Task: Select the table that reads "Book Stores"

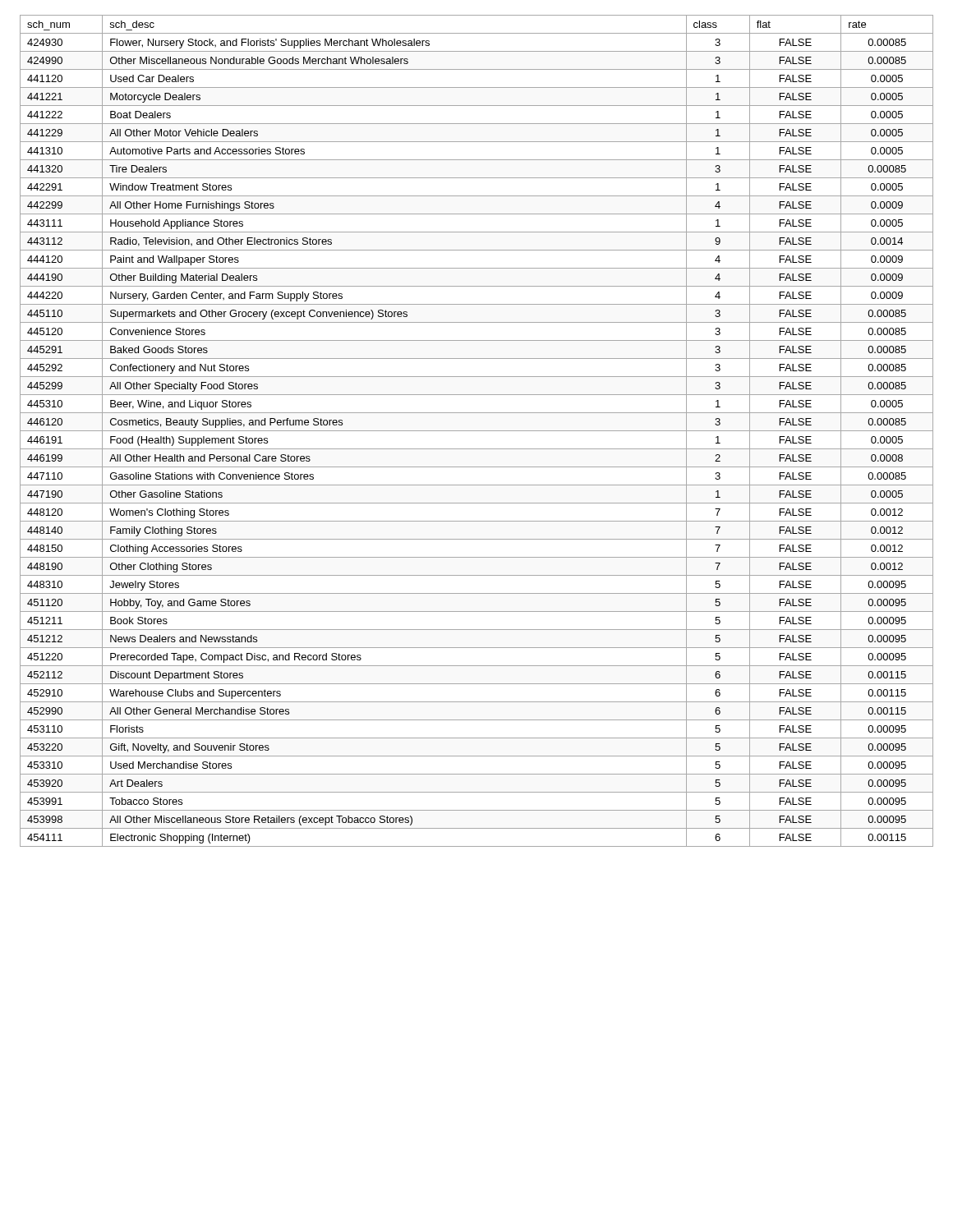Action: point(476,431)
